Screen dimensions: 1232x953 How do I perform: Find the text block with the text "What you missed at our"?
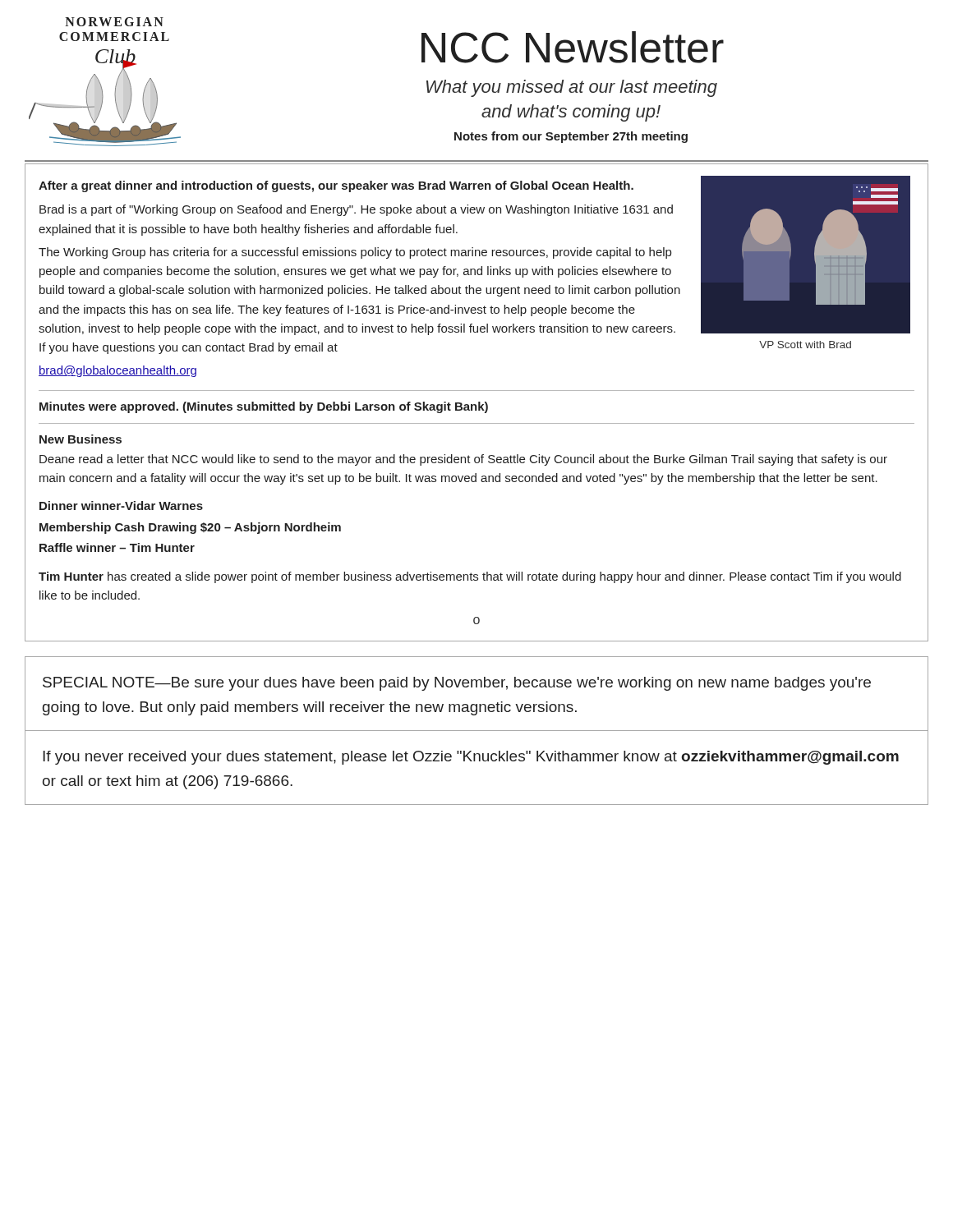[571, 86]
